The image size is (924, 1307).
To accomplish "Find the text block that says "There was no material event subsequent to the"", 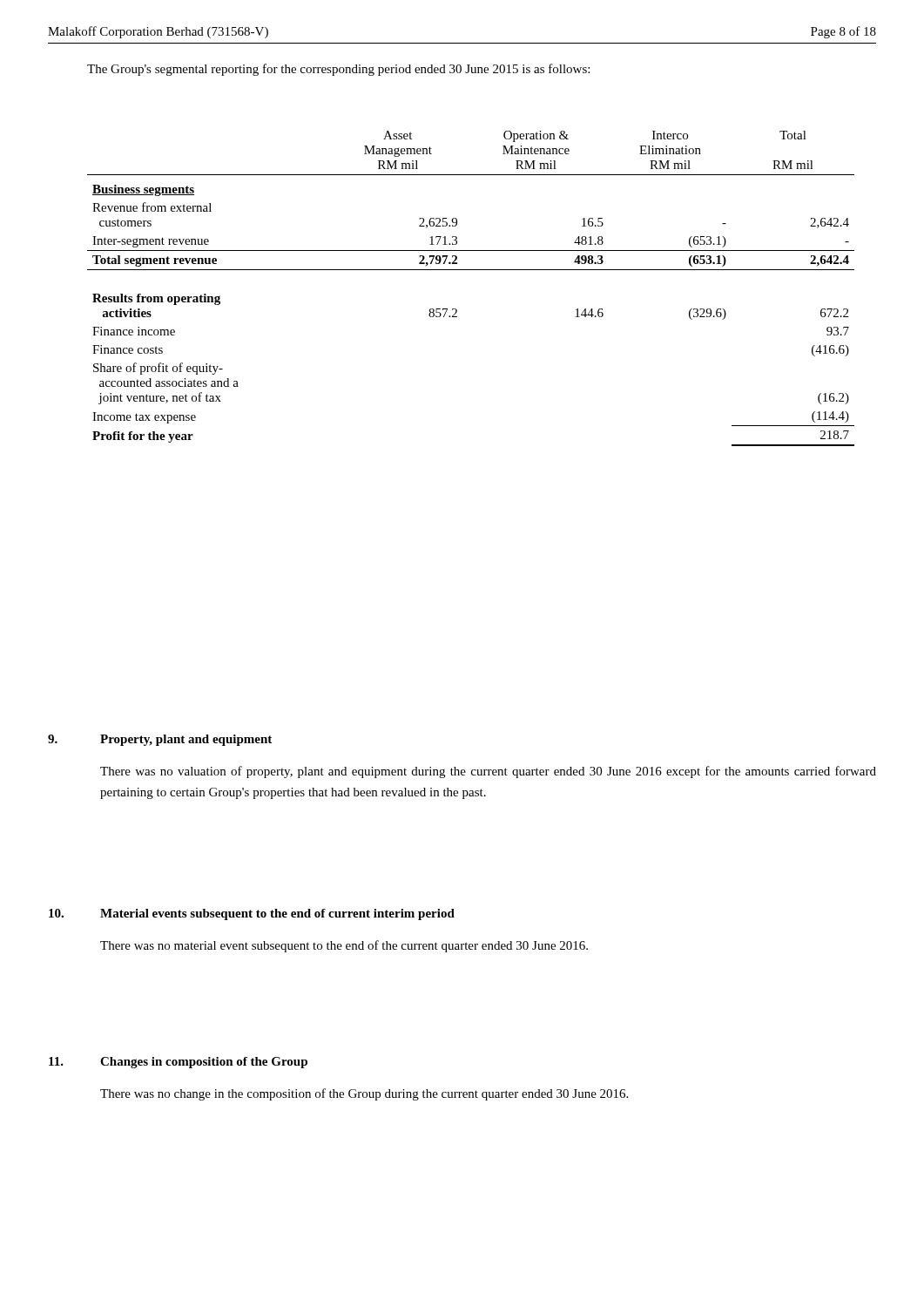I will coord(344,945).
